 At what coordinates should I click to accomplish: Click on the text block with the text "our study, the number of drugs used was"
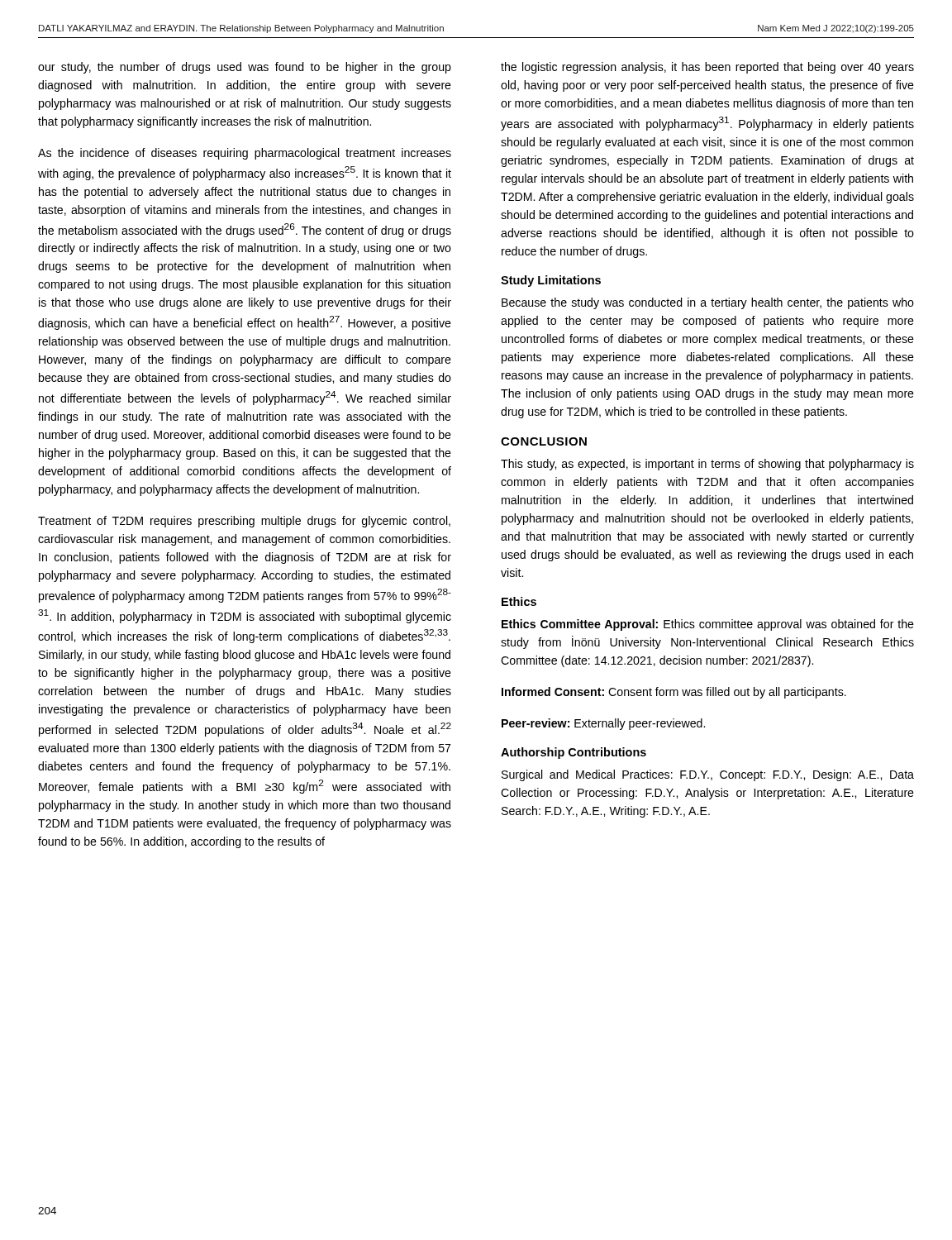point(245,94)
